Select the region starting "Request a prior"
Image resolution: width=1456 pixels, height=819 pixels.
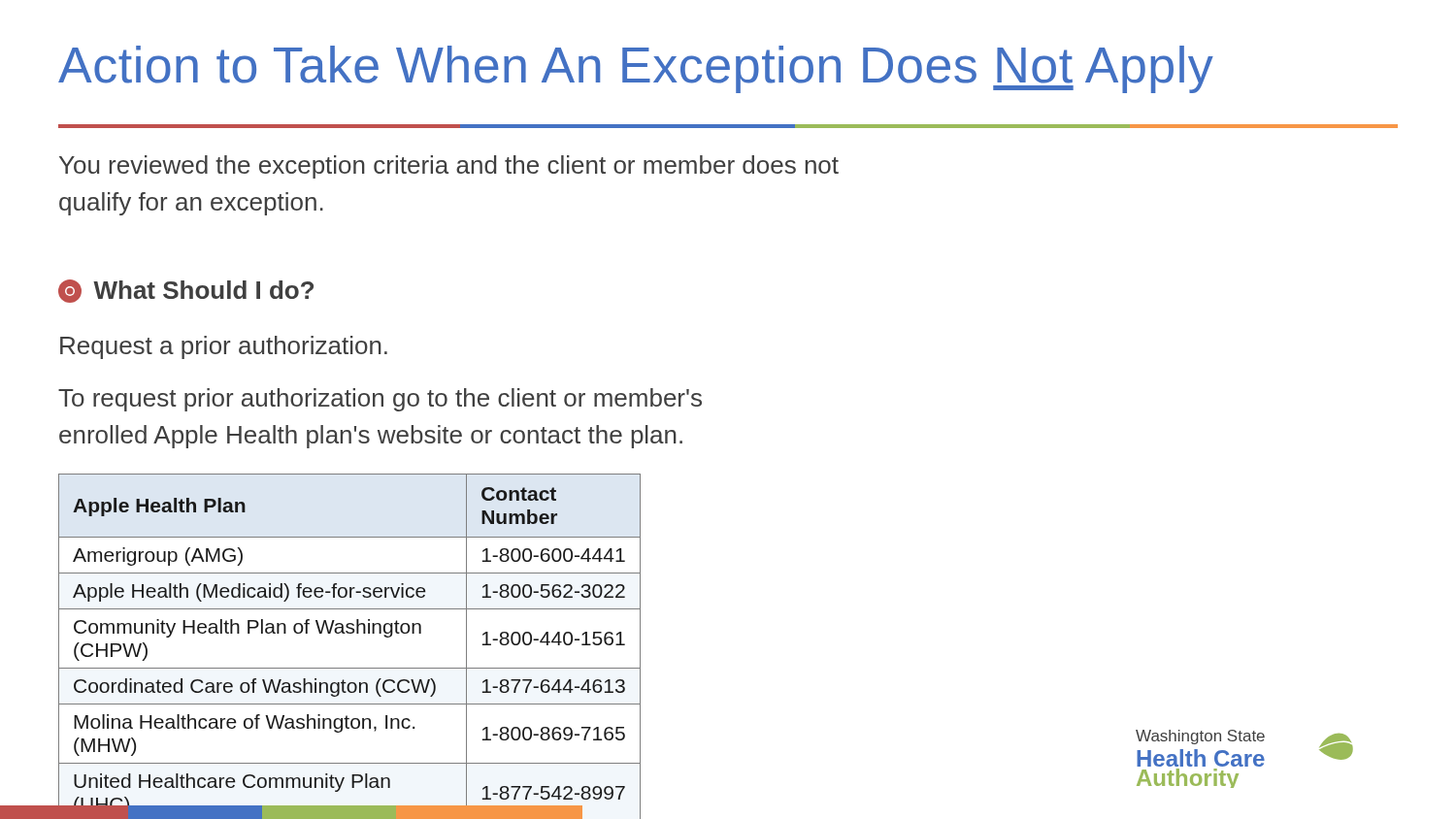(224, 345)
